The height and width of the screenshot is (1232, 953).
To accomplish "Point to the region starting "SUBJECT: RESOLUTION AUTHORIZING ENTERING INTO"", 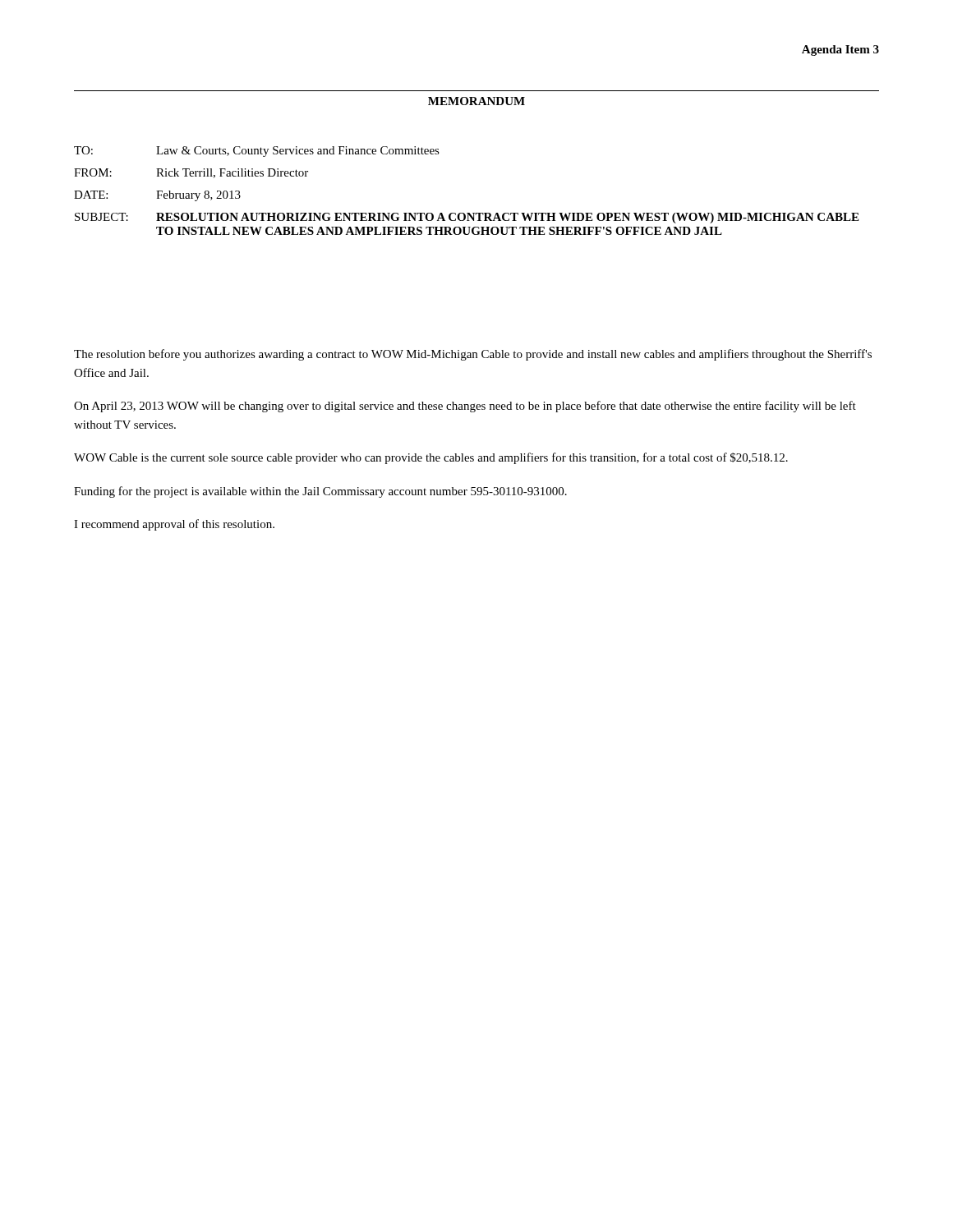I will 476,224.
